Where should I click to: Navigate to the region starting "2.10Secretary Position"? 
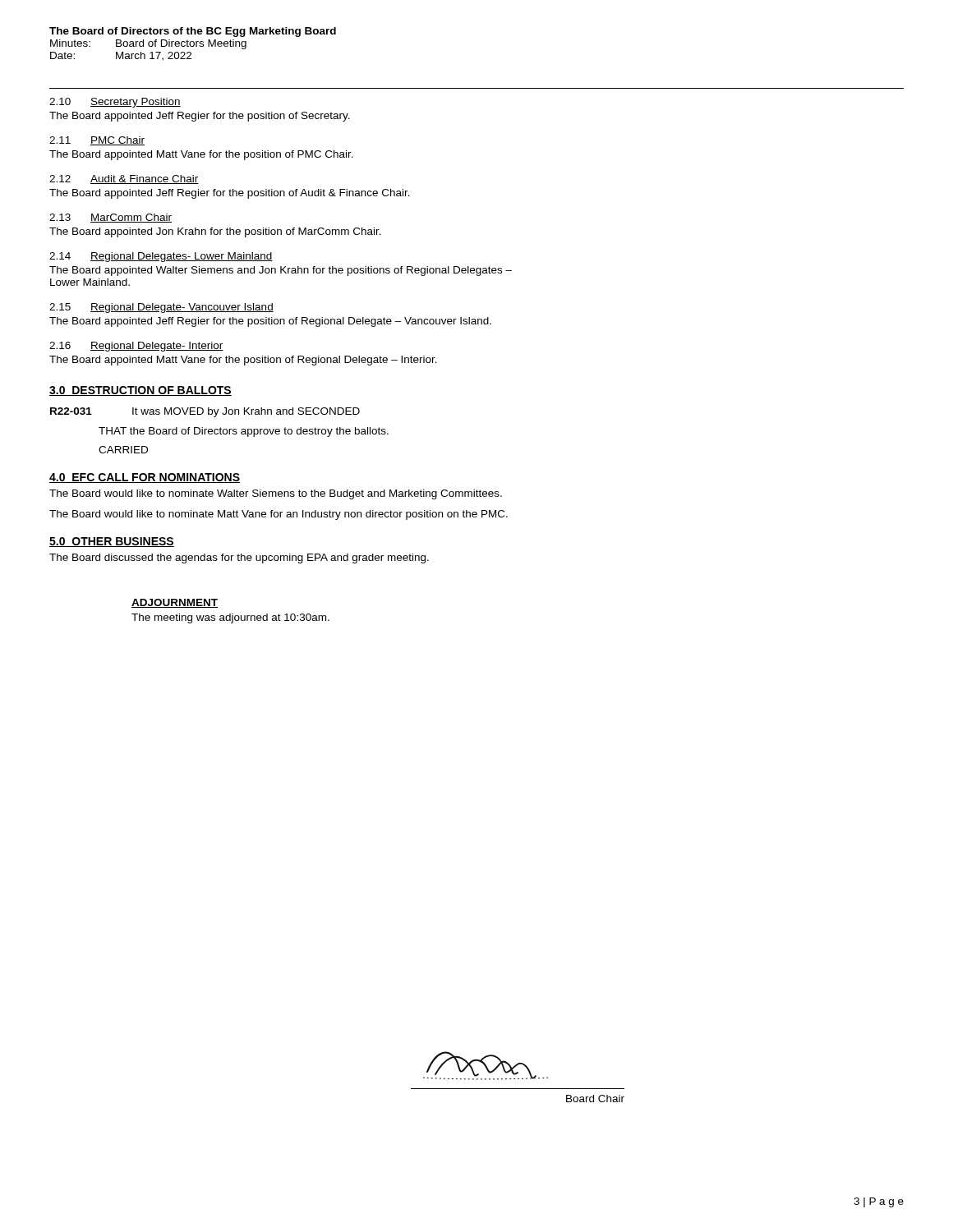[115, 101]
